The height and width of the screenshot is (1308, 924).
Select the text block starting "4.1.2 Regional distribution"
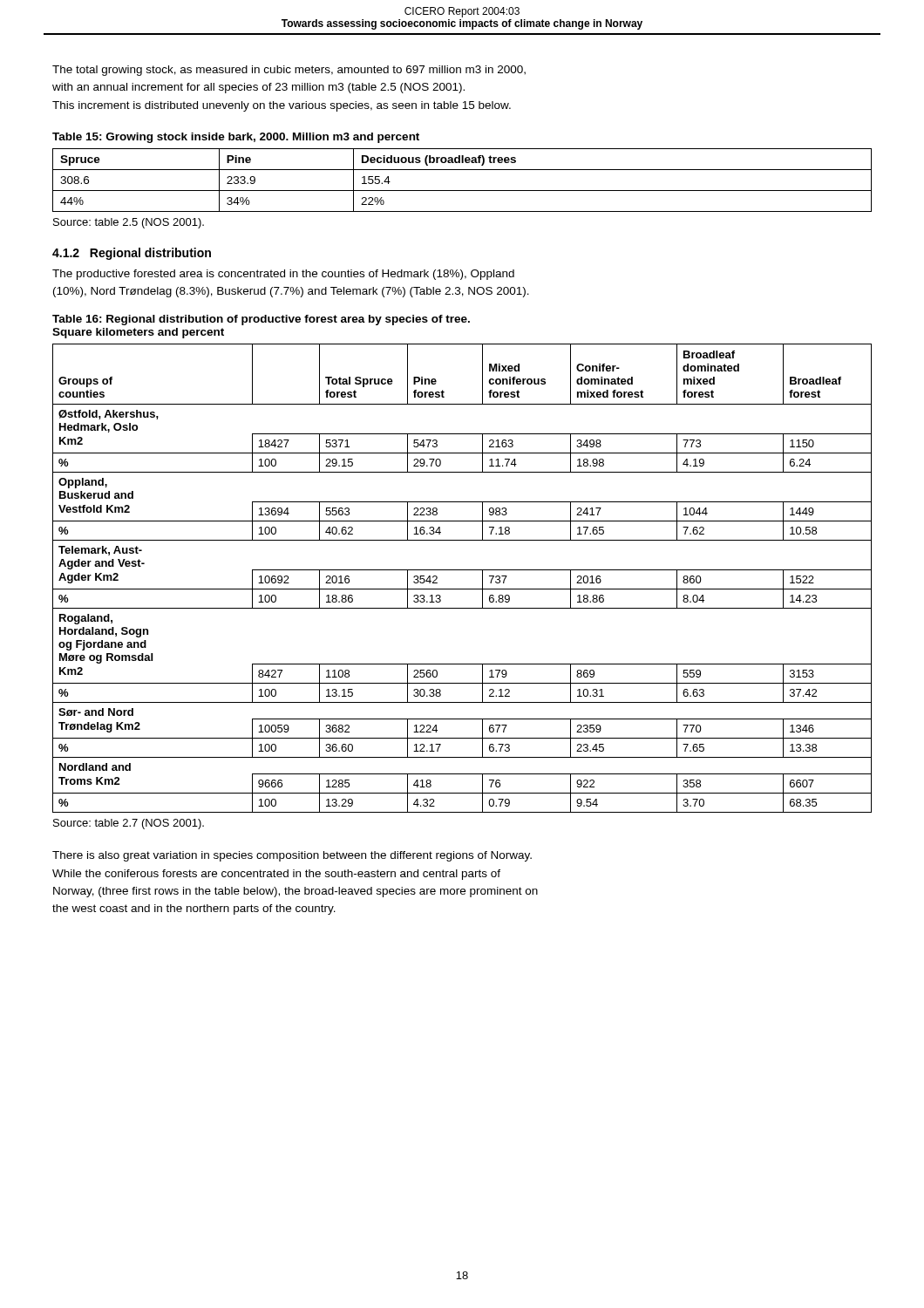tap(132, 253)
